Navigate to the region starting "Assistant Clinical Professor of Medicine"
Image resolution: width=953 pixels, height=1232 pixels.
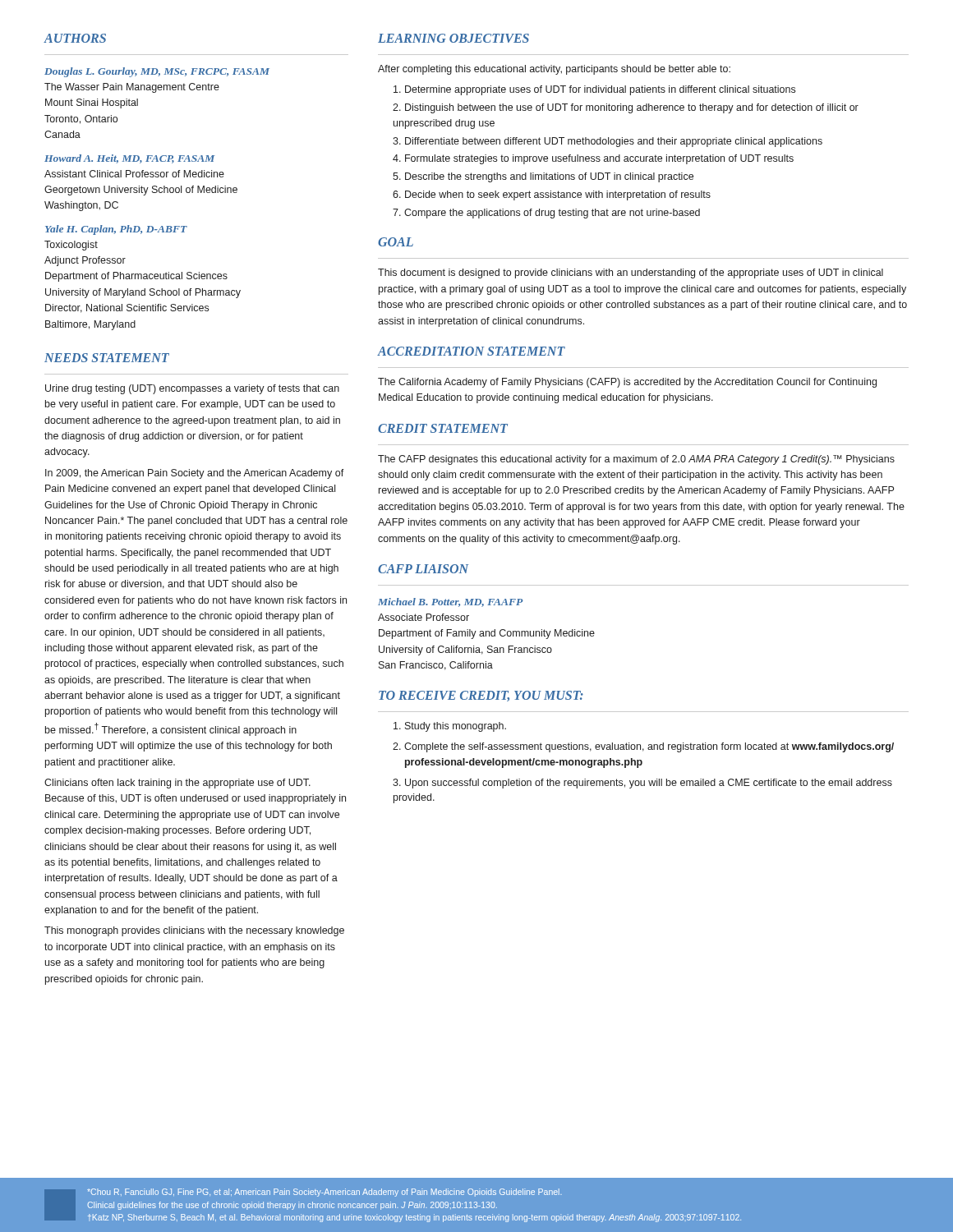pyautogui.click(x=141, y=190)
